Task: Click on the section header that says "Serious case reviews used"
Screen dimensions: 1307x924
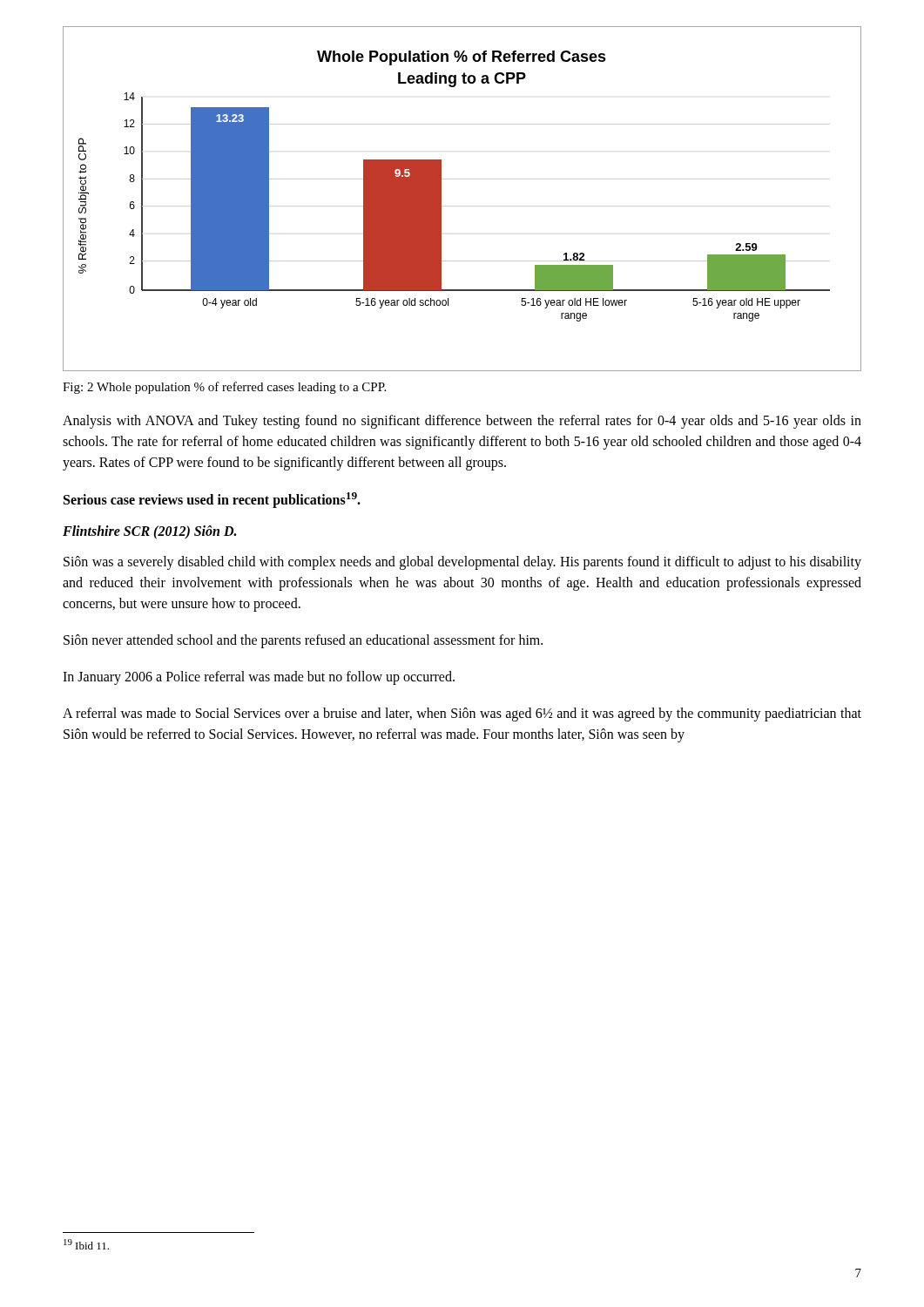Action: 212,498
